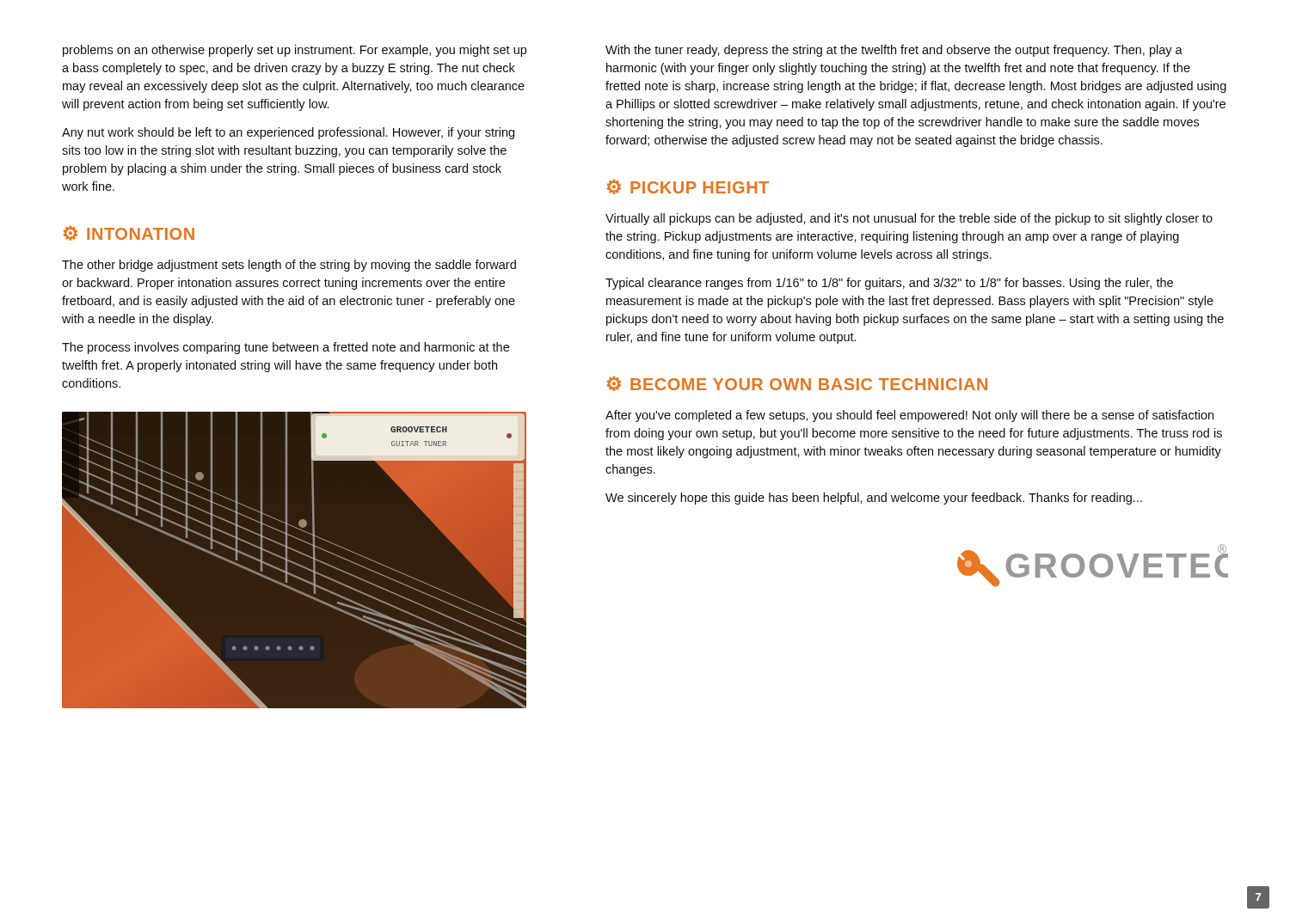Image resolution: width=1290 pixels, height=924 pixels.
Task: Navigate to the passage starting "⚙ PICKUP HEIGHT"
Action: pyautogui.click(x=688, y=187)
